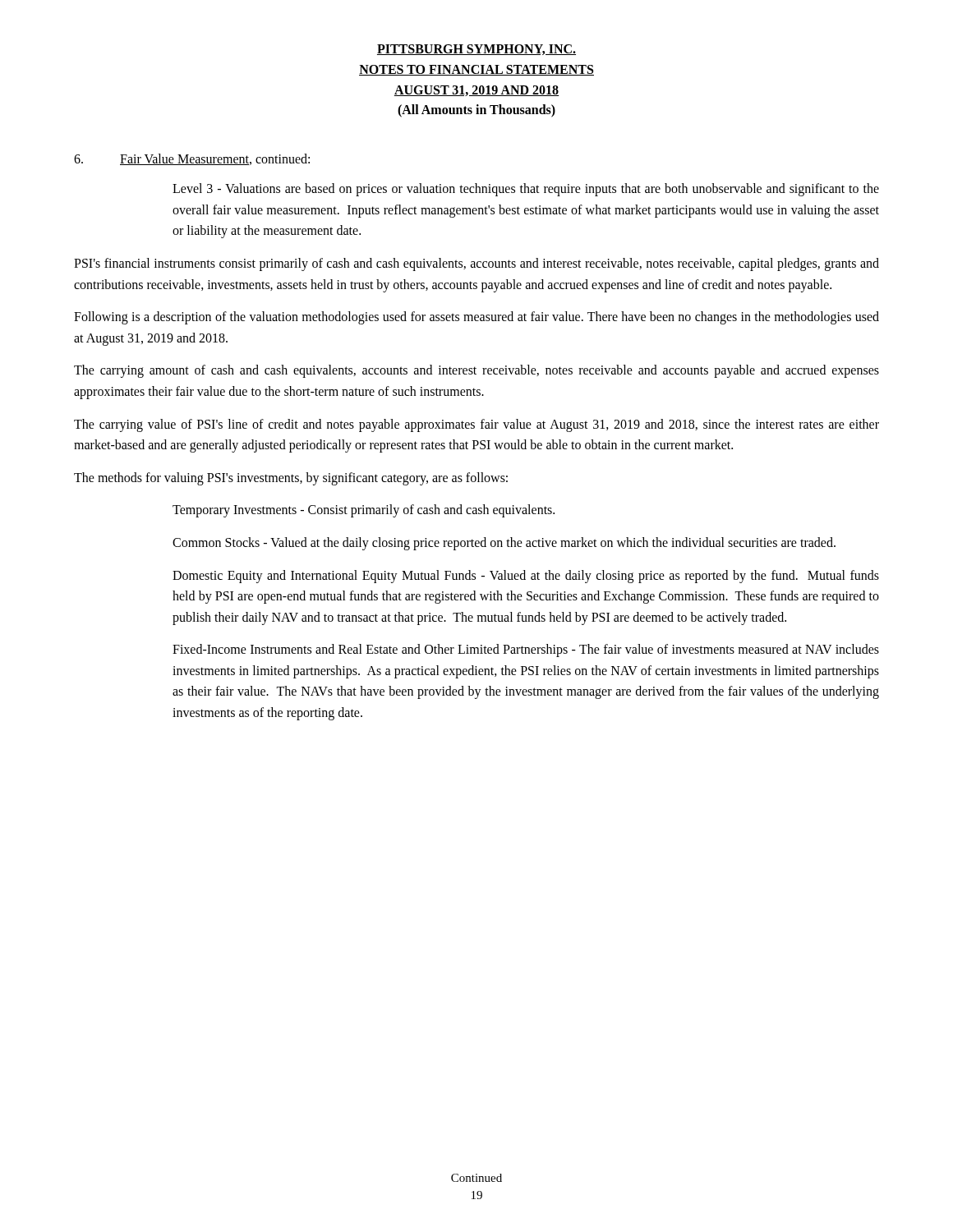Navigate to the region starting "Common Stocks - Valued at"
The width and height of the screenshot is (953, 1232).
coord(504,542)
